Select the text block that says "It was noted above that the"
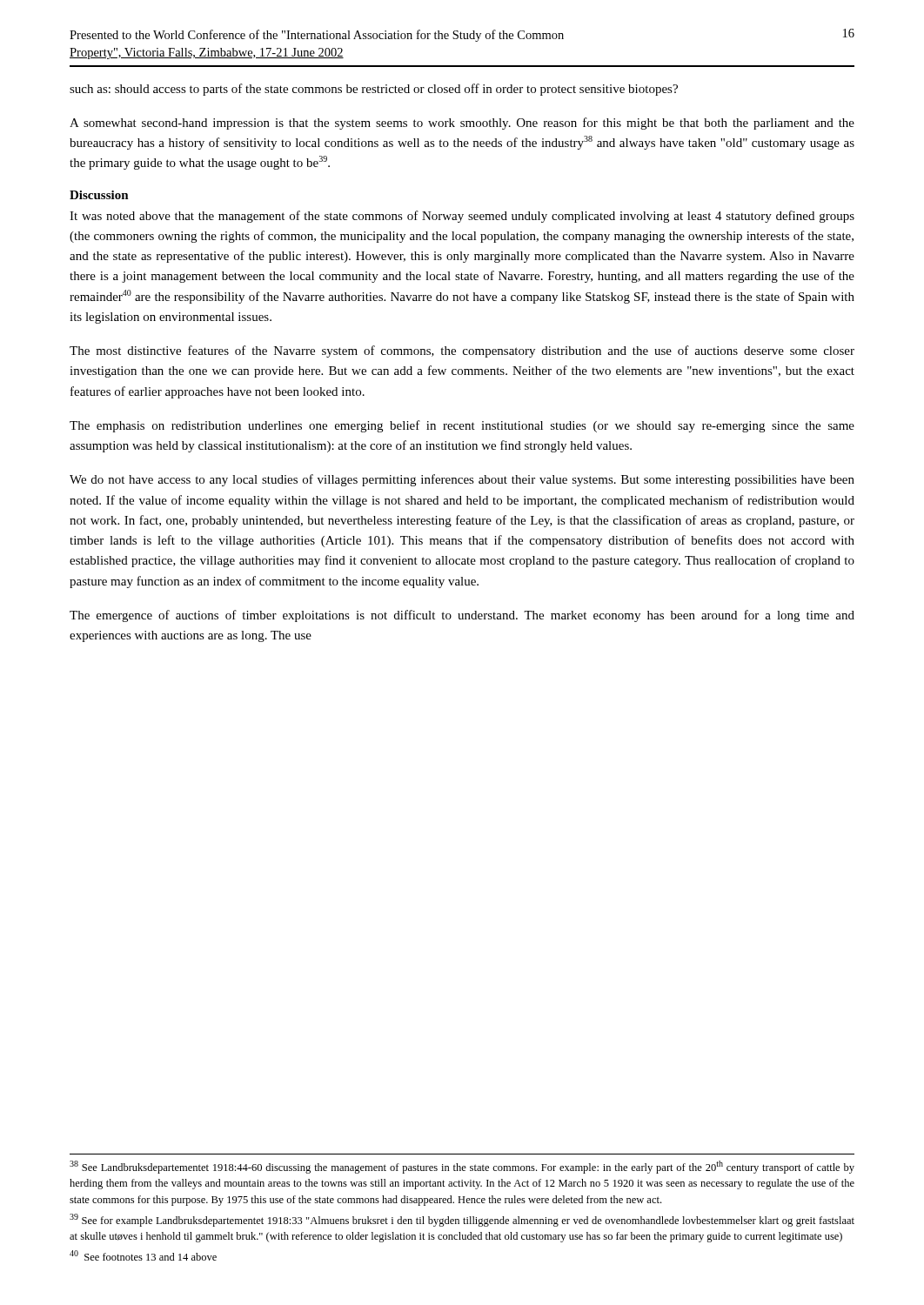The width and height of the screenshot is (924, 1305). [462, 266]
